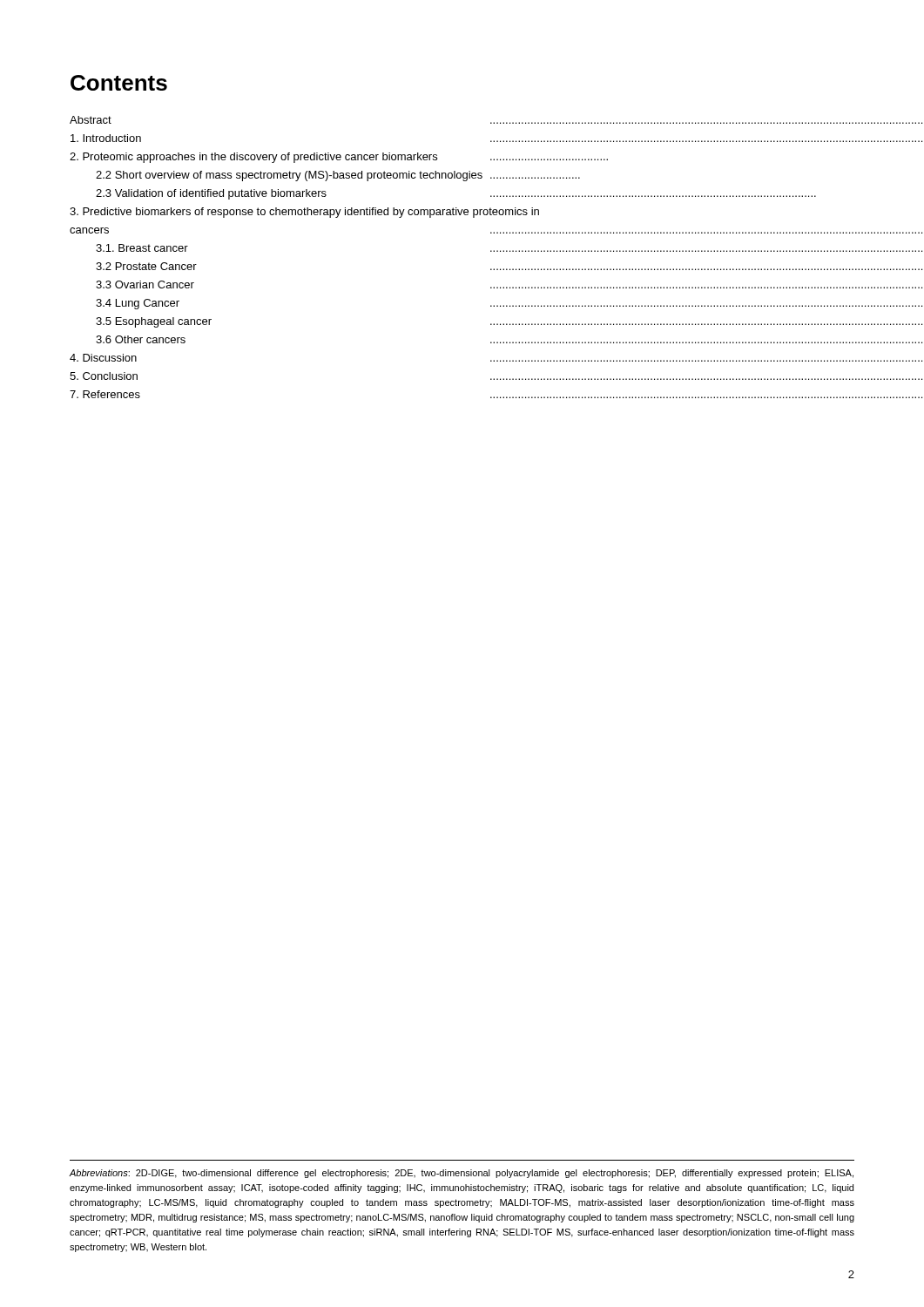
Task: Point to the element starting "2.3 Validation of identified putative"
Action: tap(497, 193)
